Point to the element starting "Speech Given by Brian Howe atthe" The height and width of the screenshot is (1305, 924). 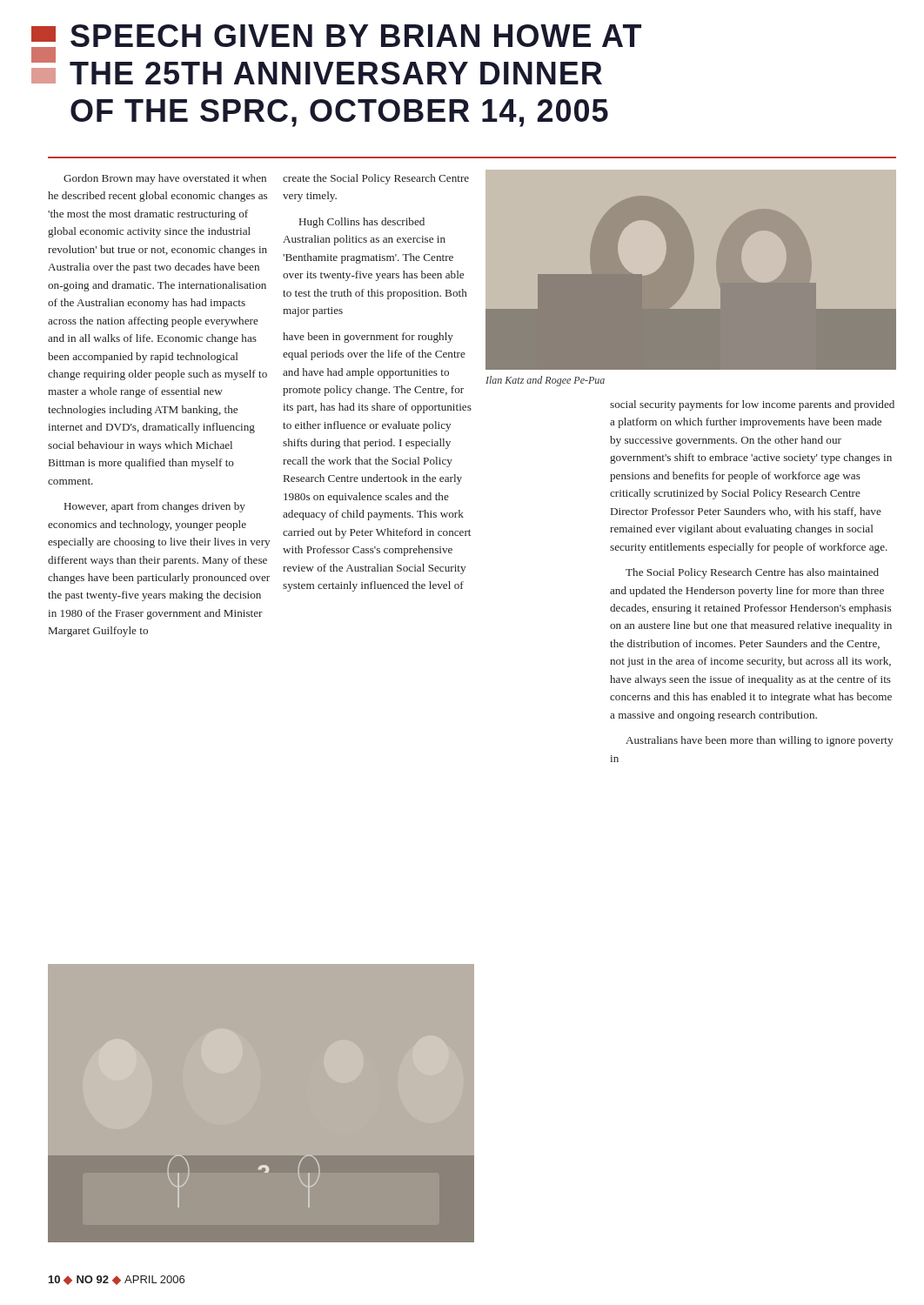[483, 74]
